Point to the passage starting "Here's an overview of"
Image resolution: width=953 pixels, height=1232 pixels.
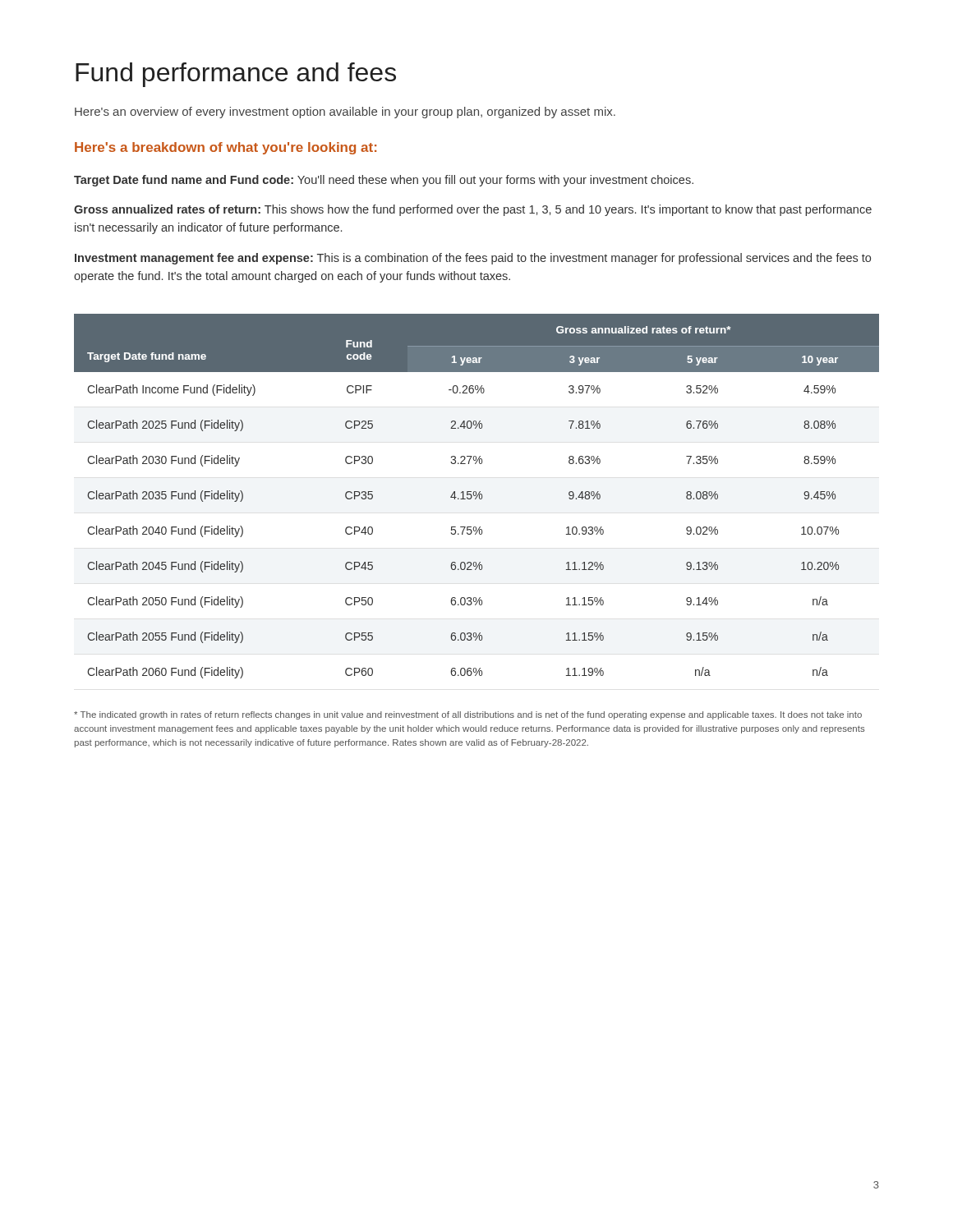click(476, 112)
